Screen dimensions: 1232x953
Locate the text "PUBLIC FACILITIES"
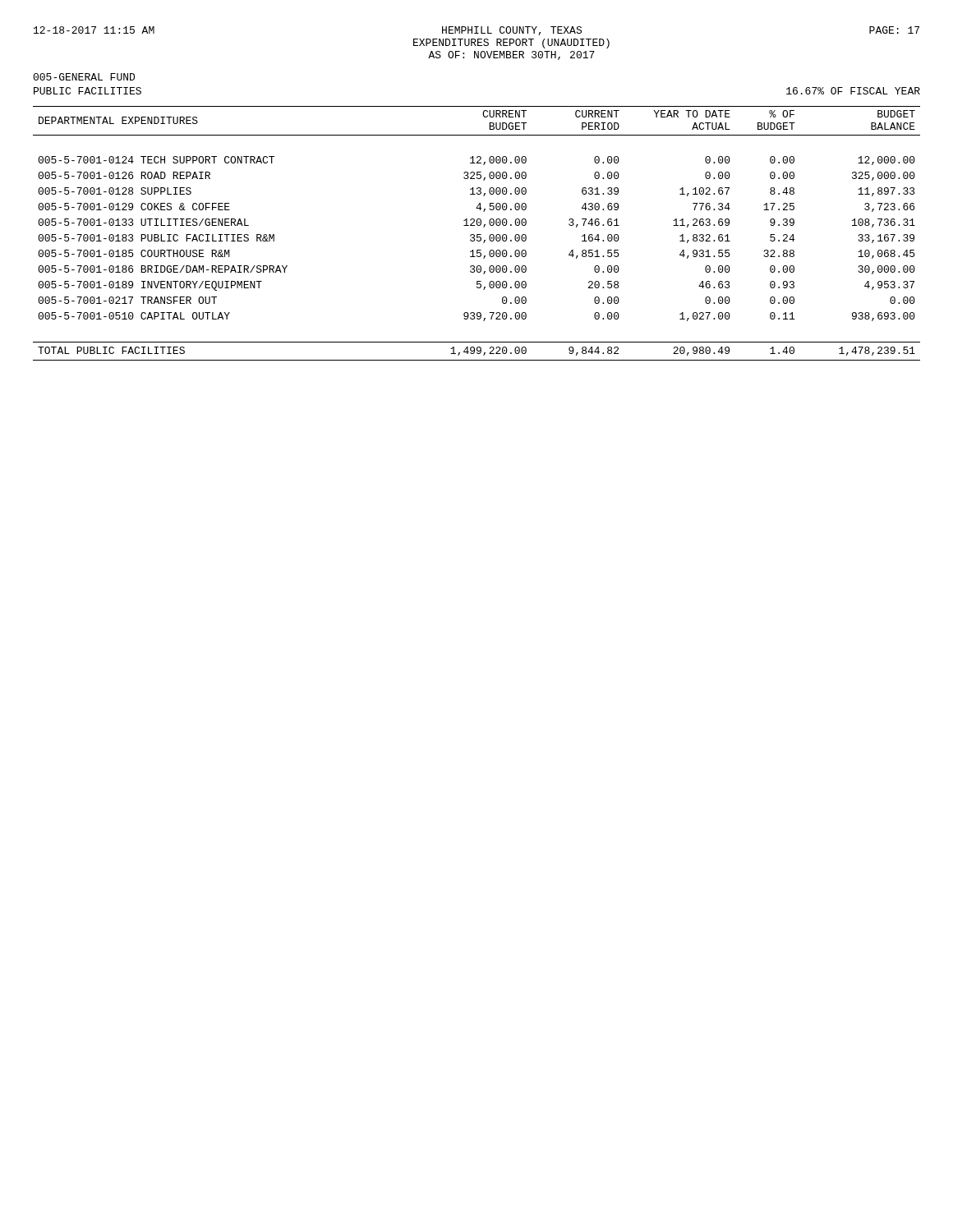(x=87, y=92)
